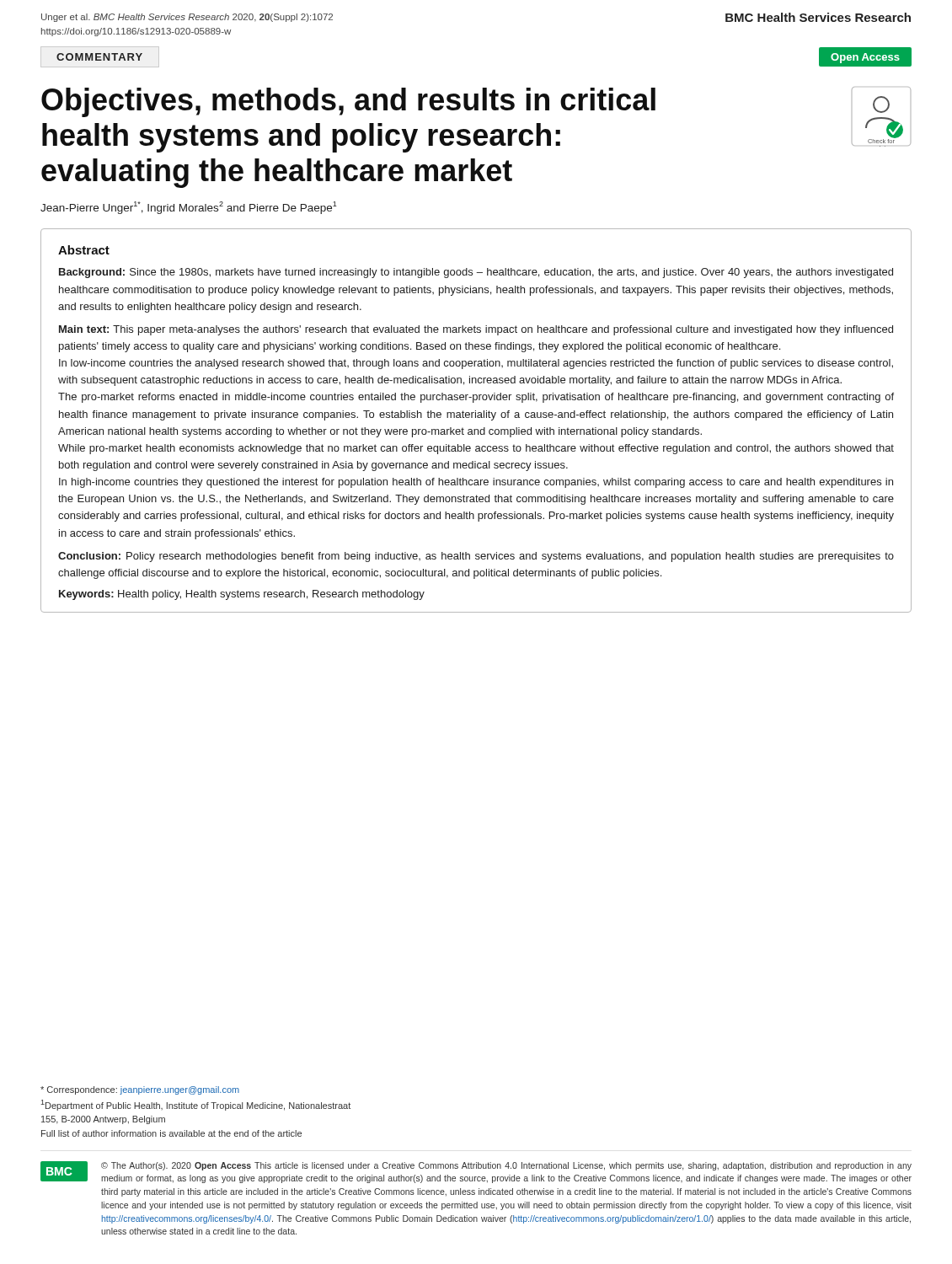952x1264 pixels.
Task: Locate the element starting "Correspondence: jeanpierre.unger@gmail.com 1Department of Public"
Action: tap(196, 1112)
